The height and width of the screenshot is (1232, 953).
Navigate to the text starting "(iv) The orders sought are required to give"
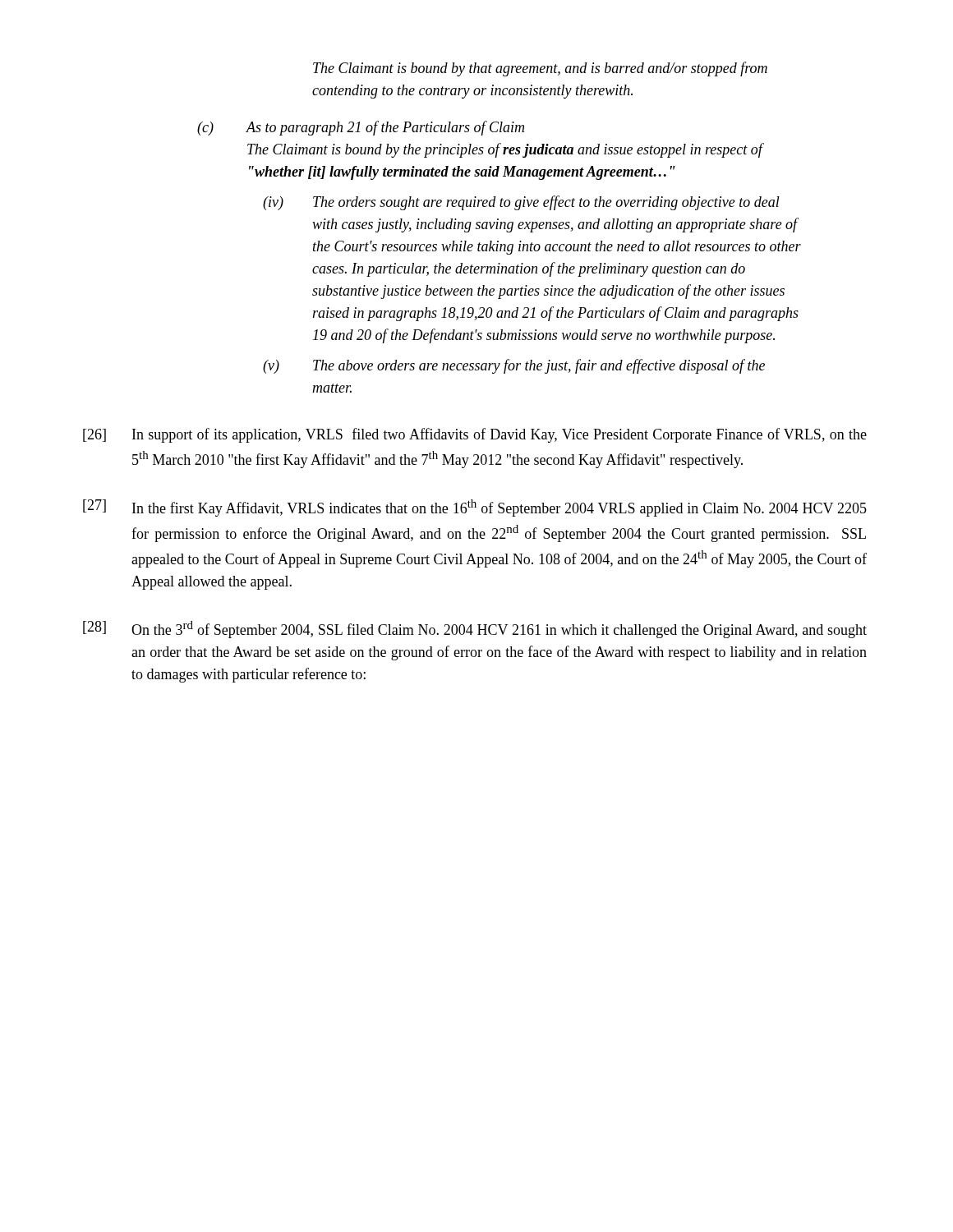534,269
